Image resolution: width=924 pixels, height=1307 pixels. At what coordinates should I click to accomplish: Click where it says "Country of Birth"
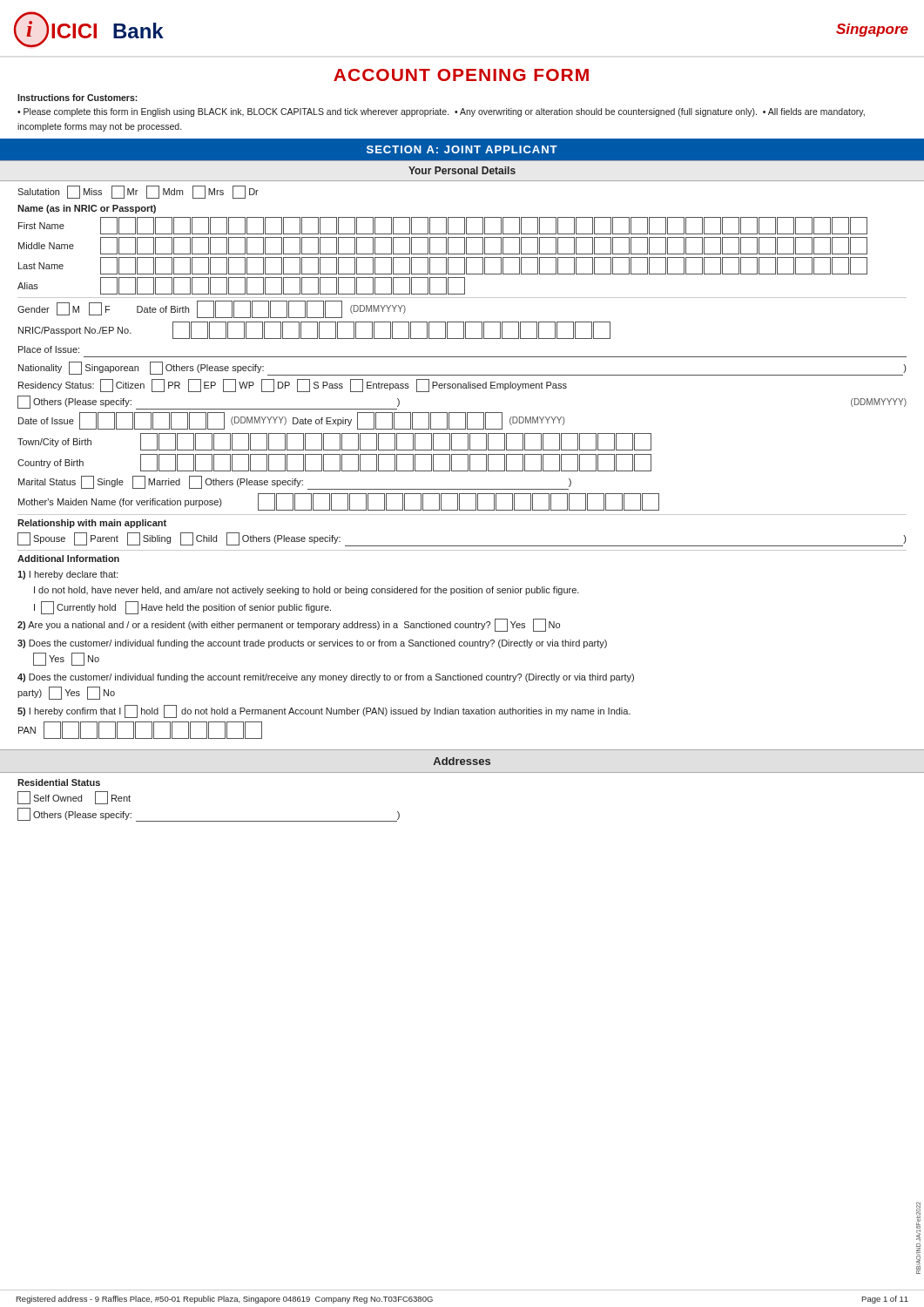334,462
